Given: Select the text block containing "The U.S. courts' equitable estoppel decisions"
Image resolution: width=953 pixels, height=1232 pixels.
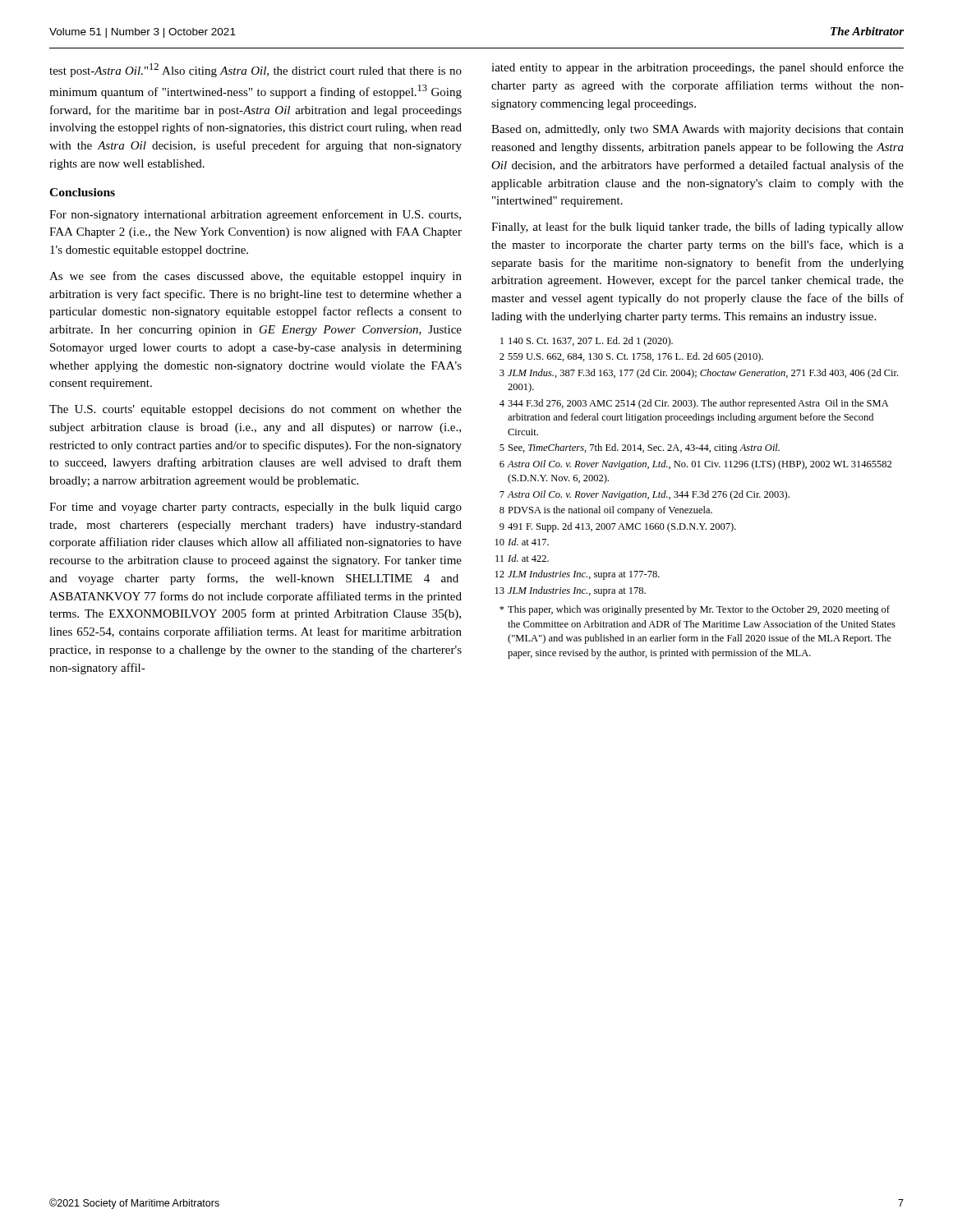Looking at the screenshot, I should pyautogui.click(x=255, y=445).
